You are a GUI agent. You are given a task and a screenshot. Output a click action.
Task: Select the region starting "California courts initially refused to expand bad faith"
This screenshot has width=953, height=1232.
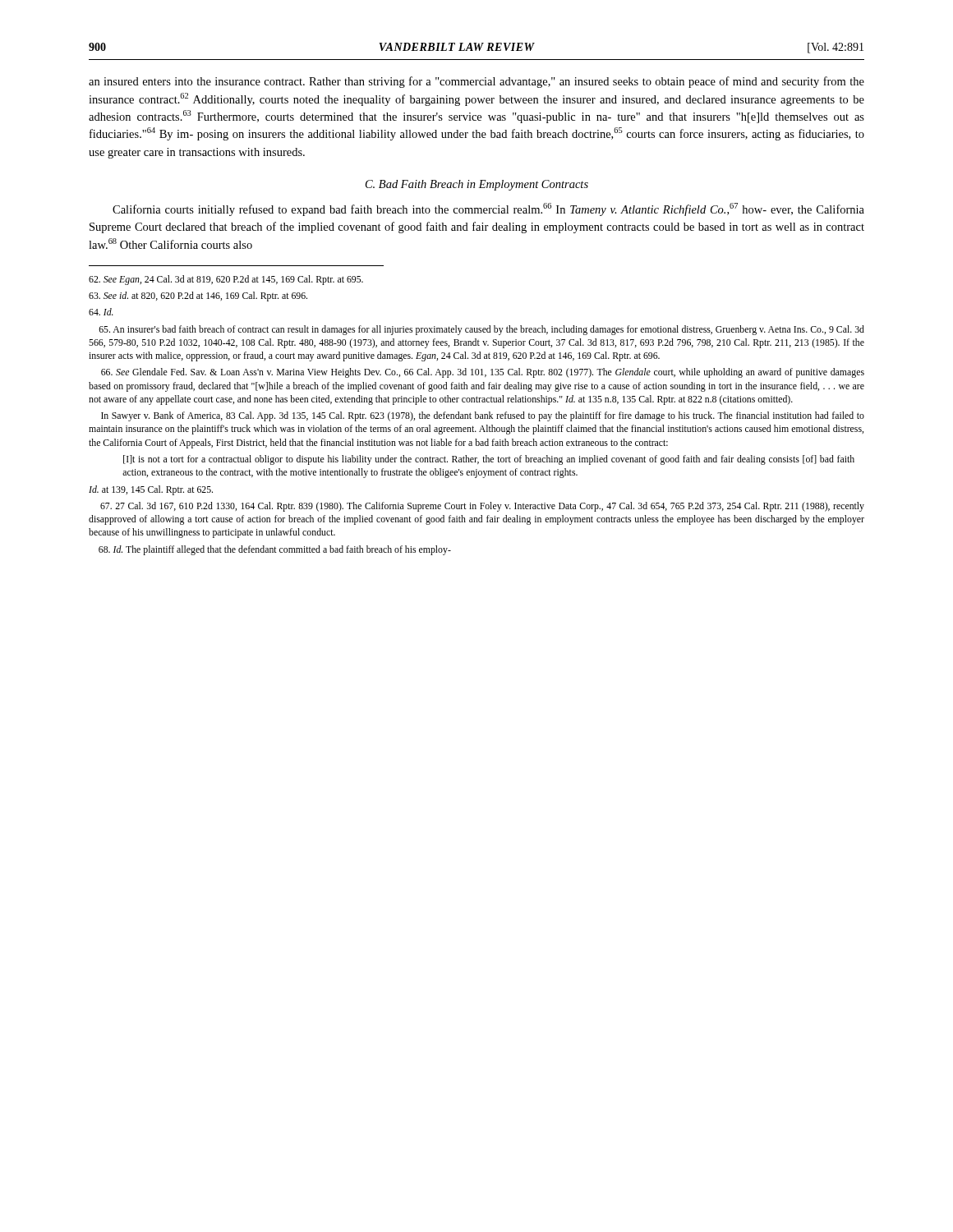tap(476, 227)
